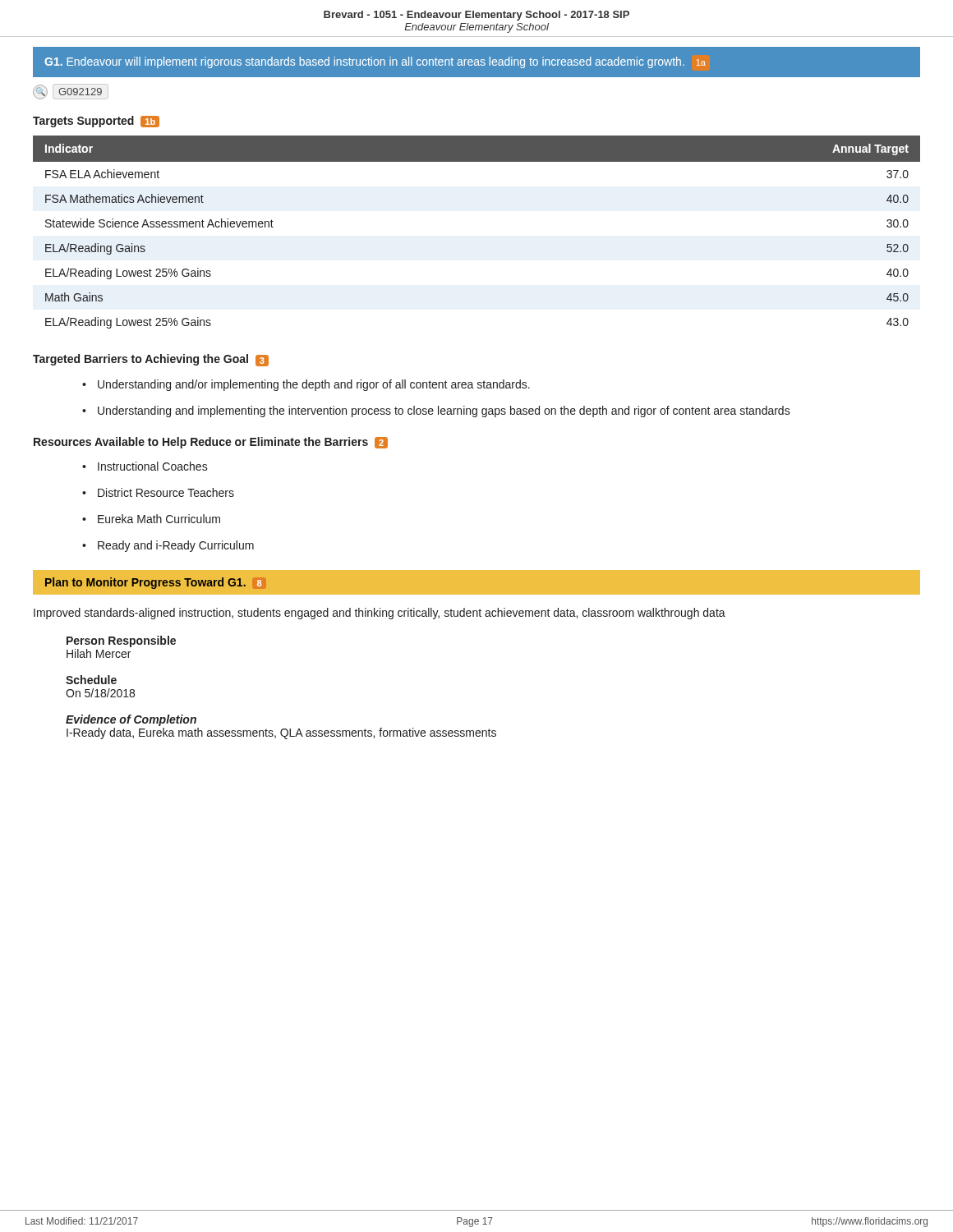This screenshot has height=1232, width=953.
Task: Click where it says "Schedule On 5/18/2018"
Action: pyautogui.click(x=91, y=680)
